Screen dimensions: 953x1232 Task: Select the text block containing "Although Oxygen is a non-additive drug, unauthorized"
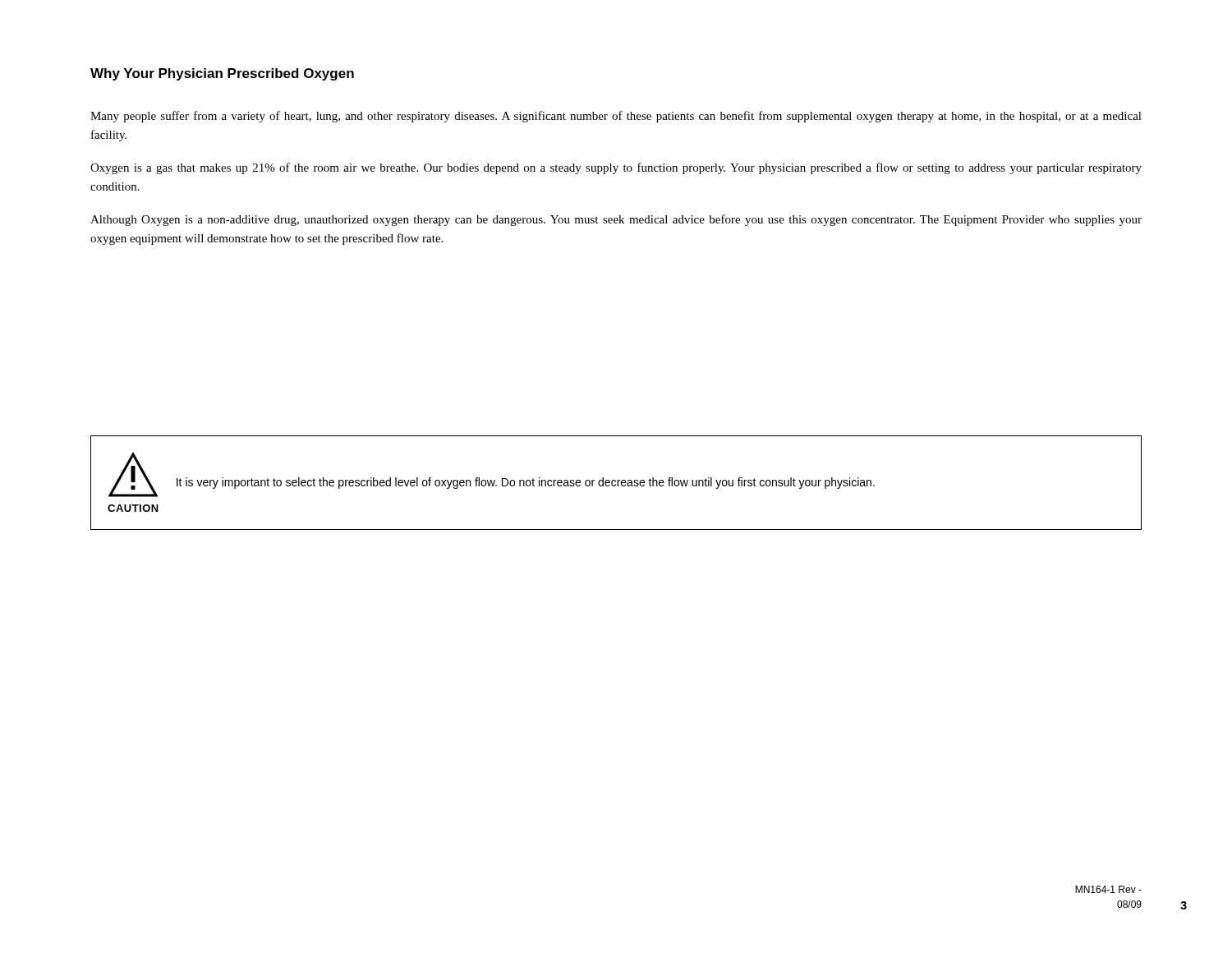(616, 229)
